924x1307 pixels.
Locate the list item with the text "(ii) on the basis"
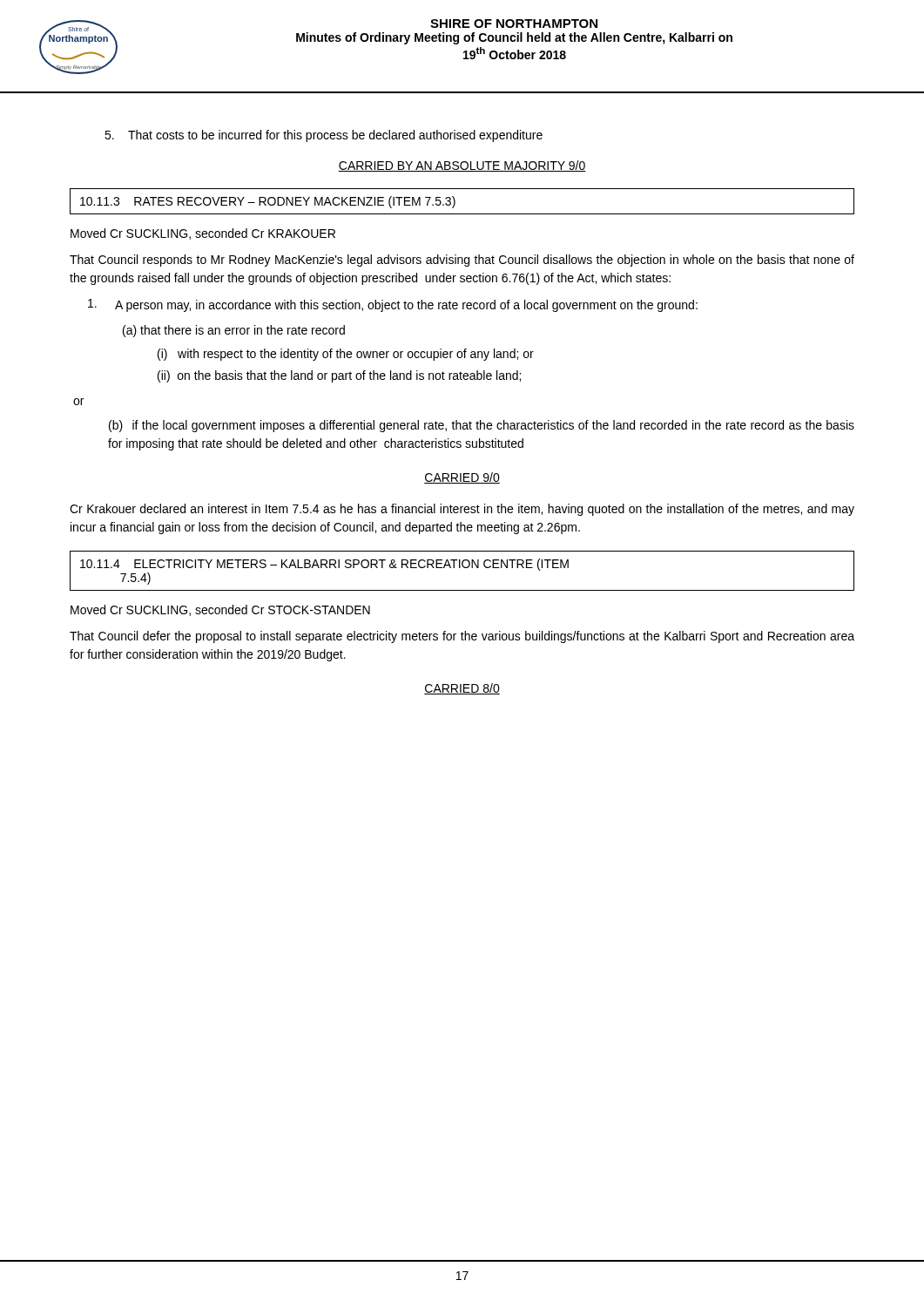[x=339, y=376]
